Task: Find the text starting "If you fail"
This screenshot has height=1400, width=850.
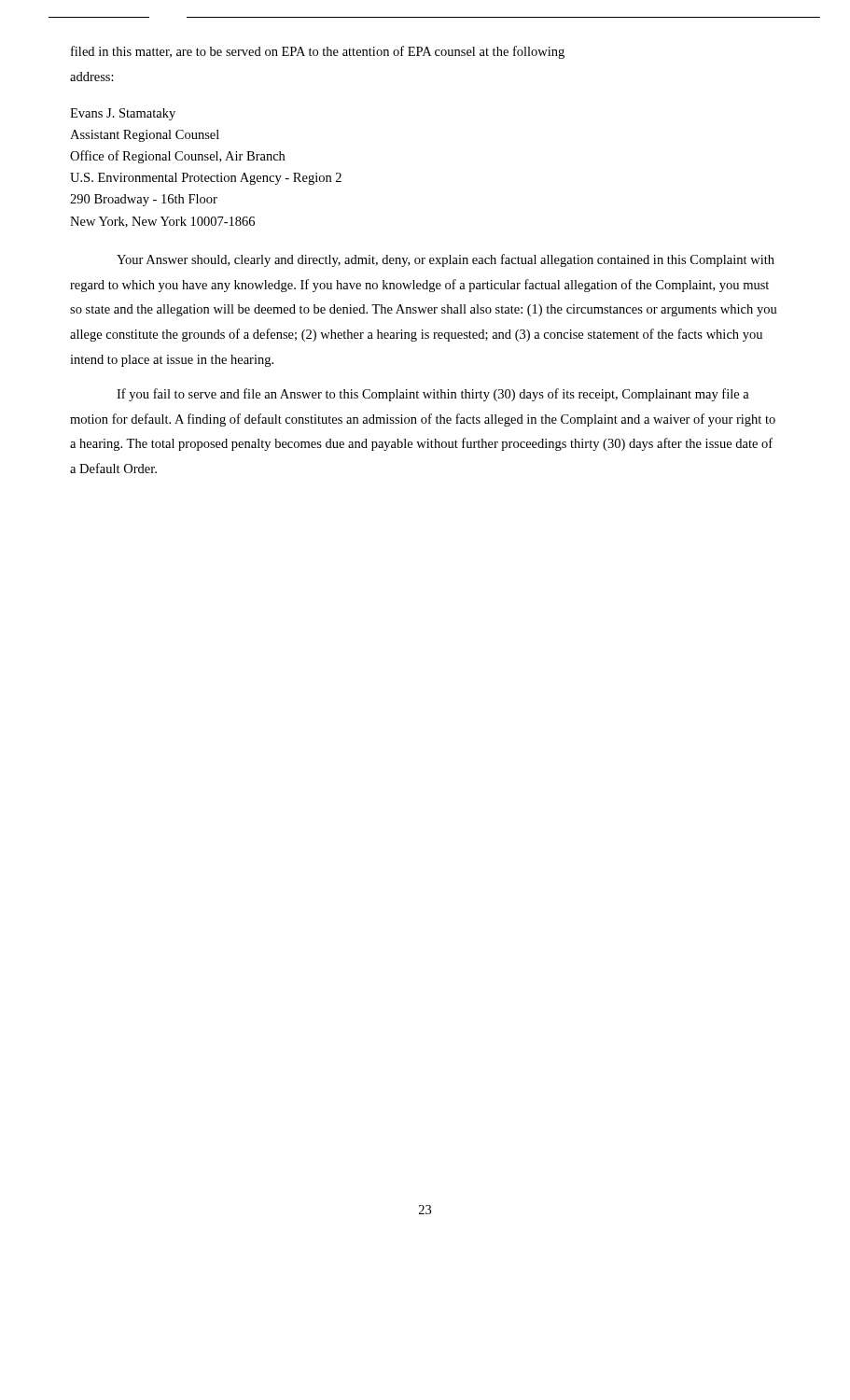Action: (x=423, y=431)
